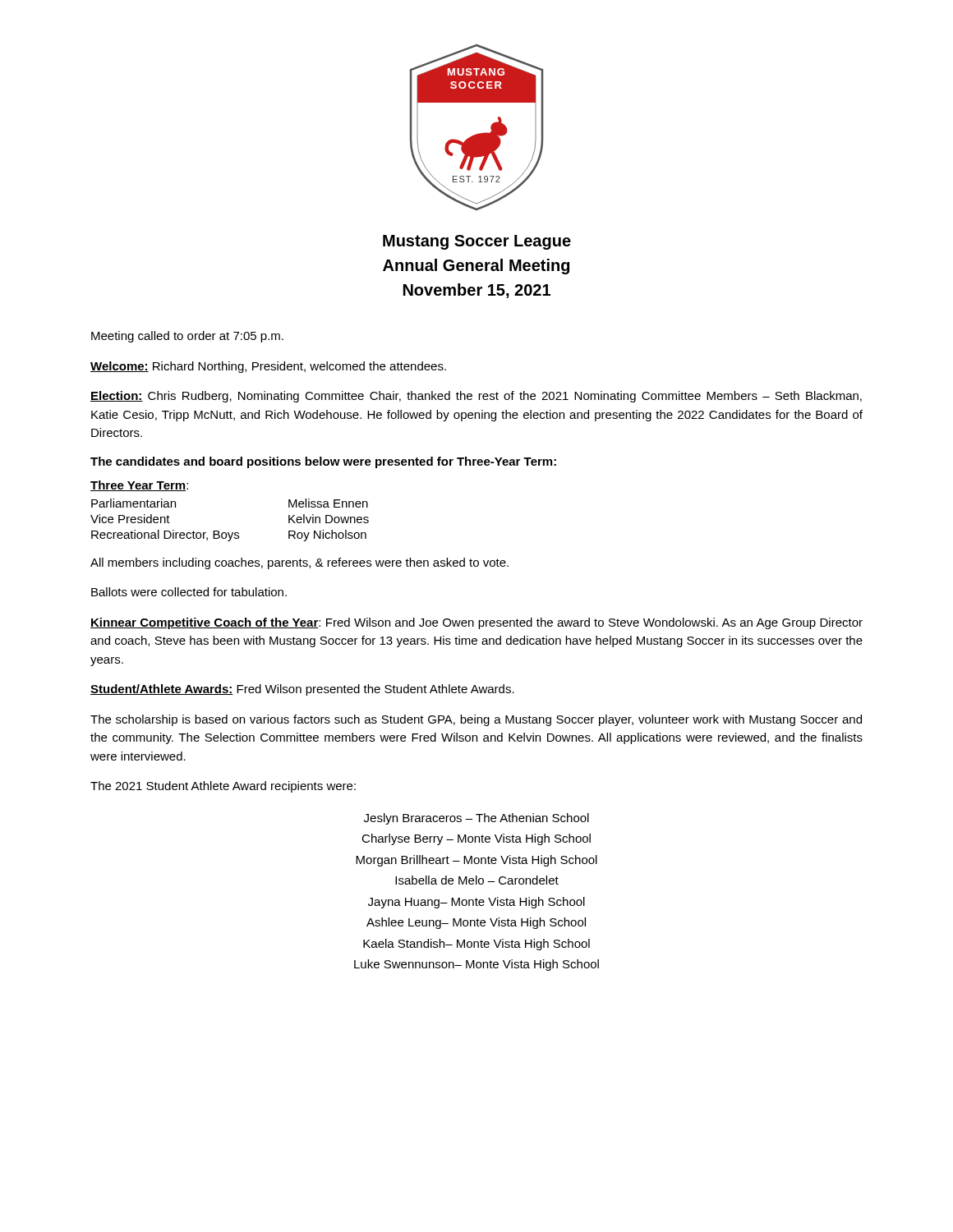The height and width of the screenshot is (1232, 953).
Task: Navigate to the region starting "Mustang Soccer League"
Action: (476, 265)
